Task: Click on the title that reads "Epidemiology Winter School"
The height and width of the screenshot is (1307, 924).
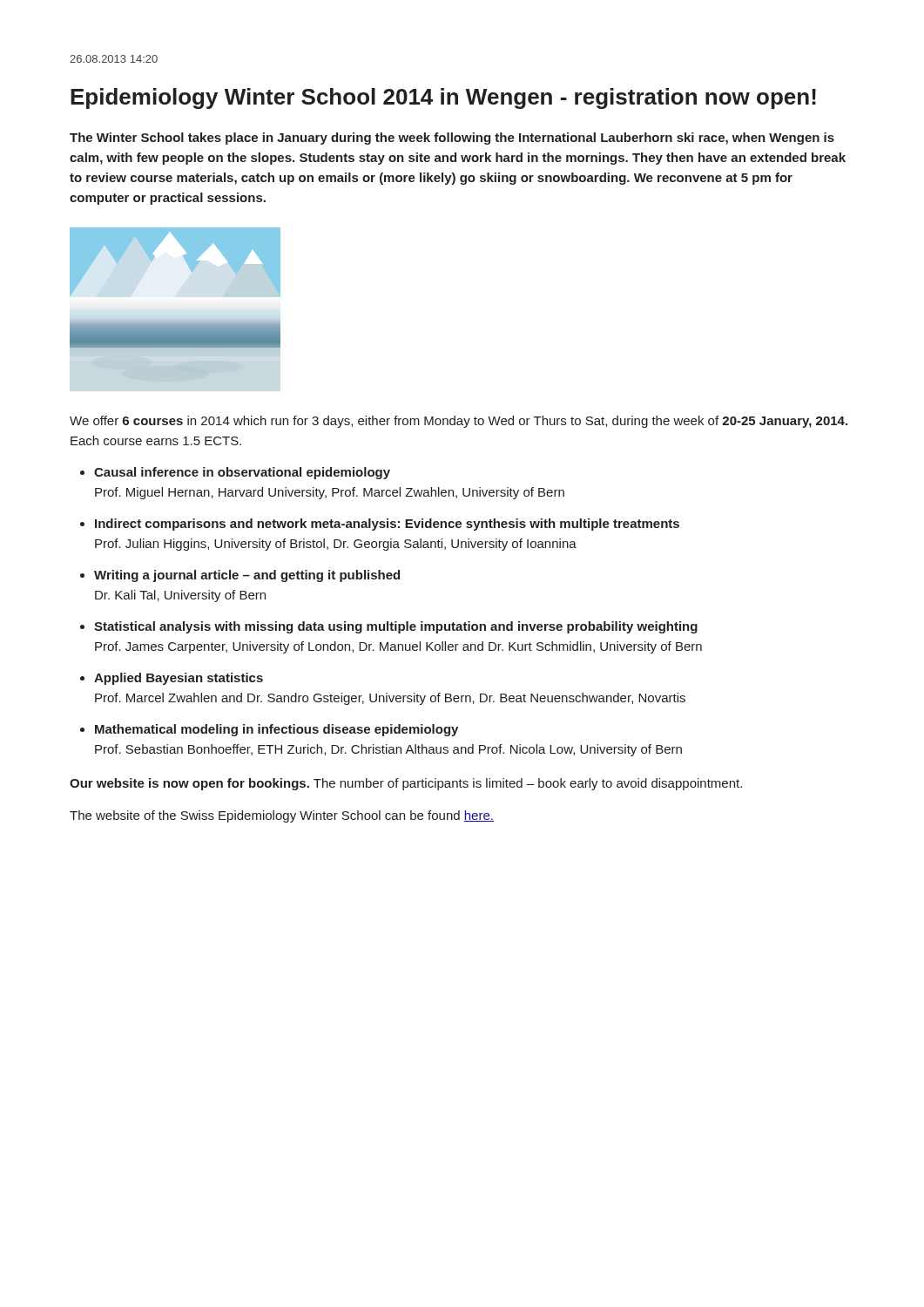Action: point(444,97)
